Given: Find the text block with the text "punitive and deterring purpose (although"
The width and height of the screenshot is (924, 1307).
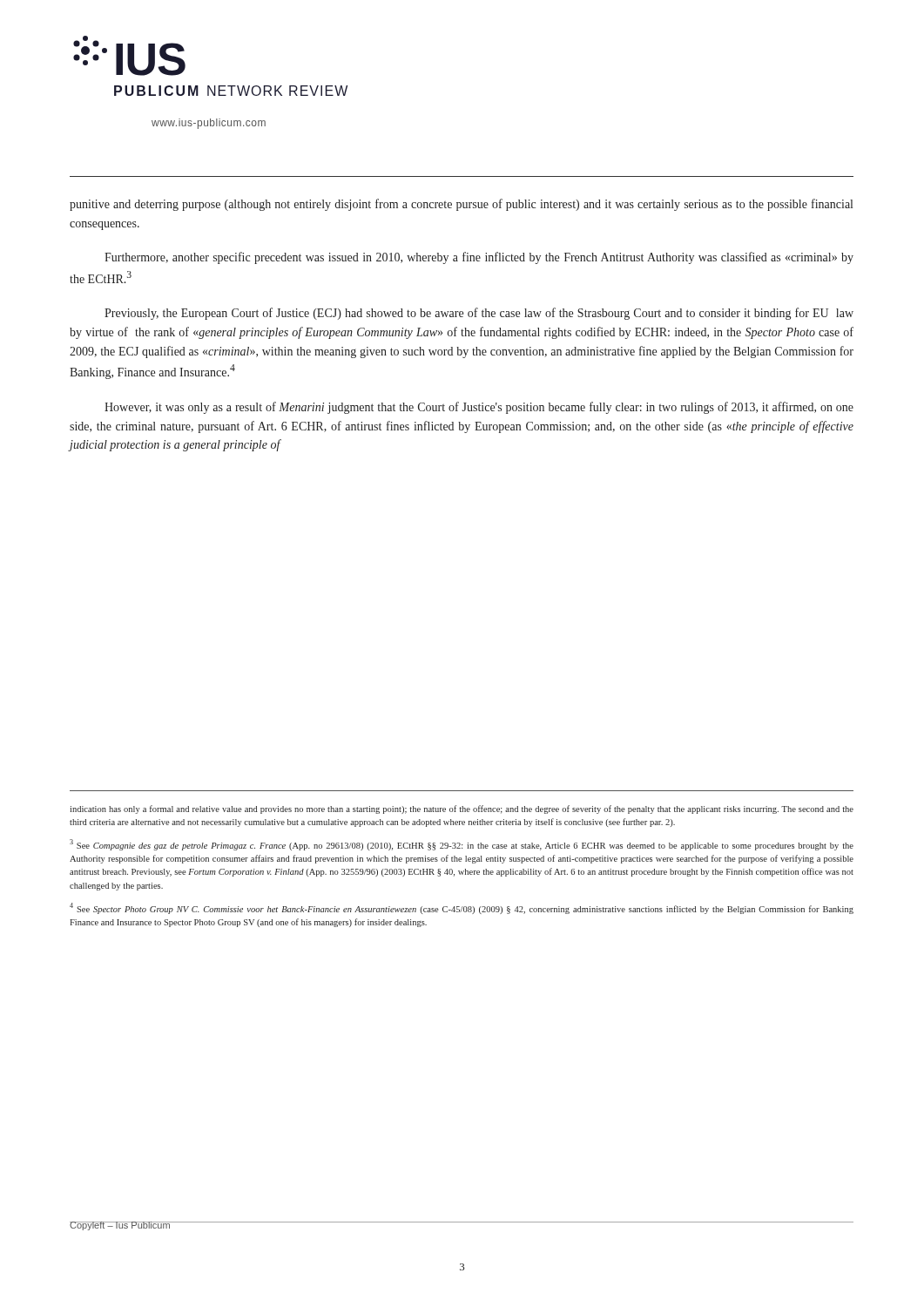Looking at the screenshot, I should pos(462,214).
